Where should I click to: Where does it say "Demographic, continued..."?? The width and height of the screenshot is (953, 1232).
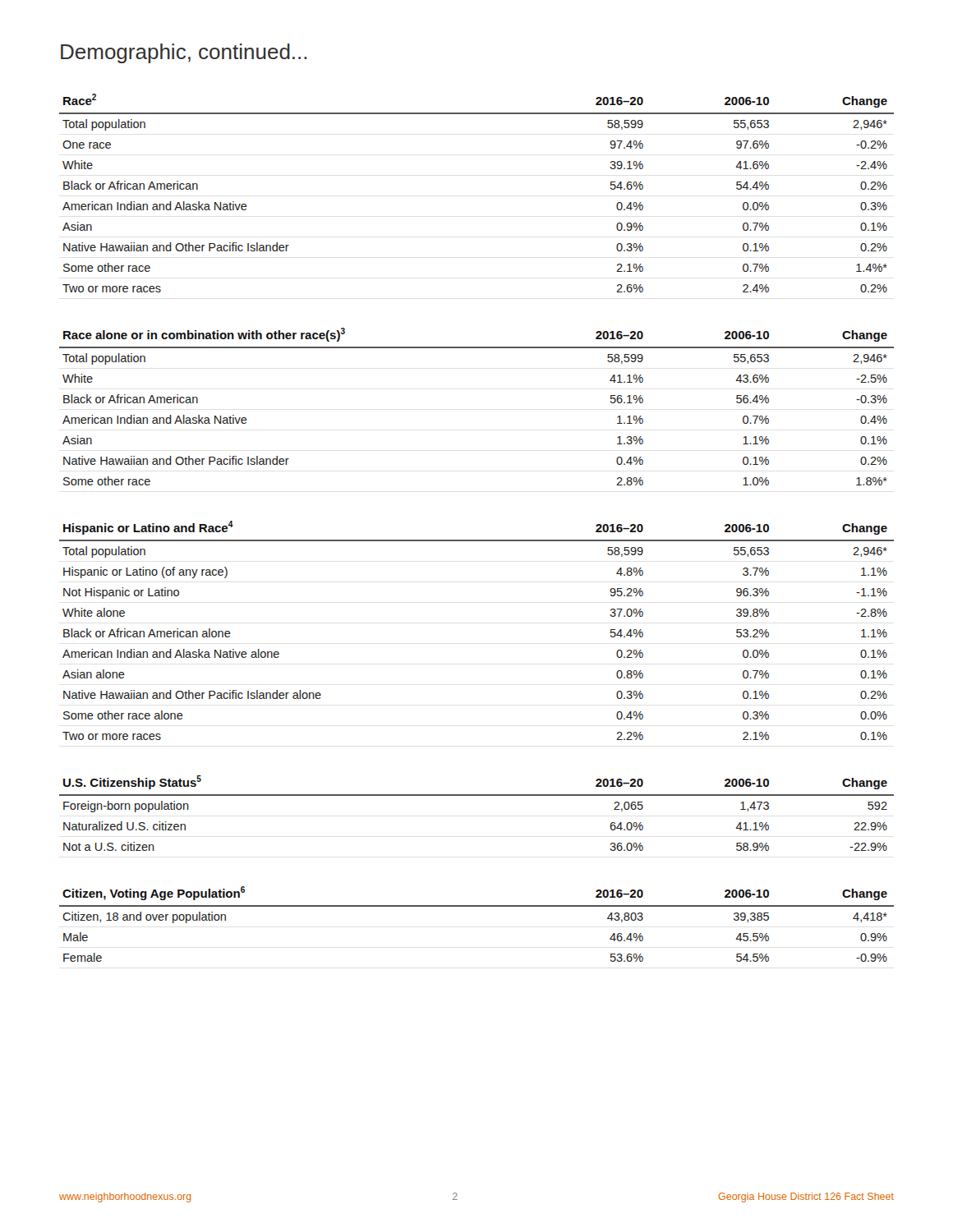click(x=184, y=52)
